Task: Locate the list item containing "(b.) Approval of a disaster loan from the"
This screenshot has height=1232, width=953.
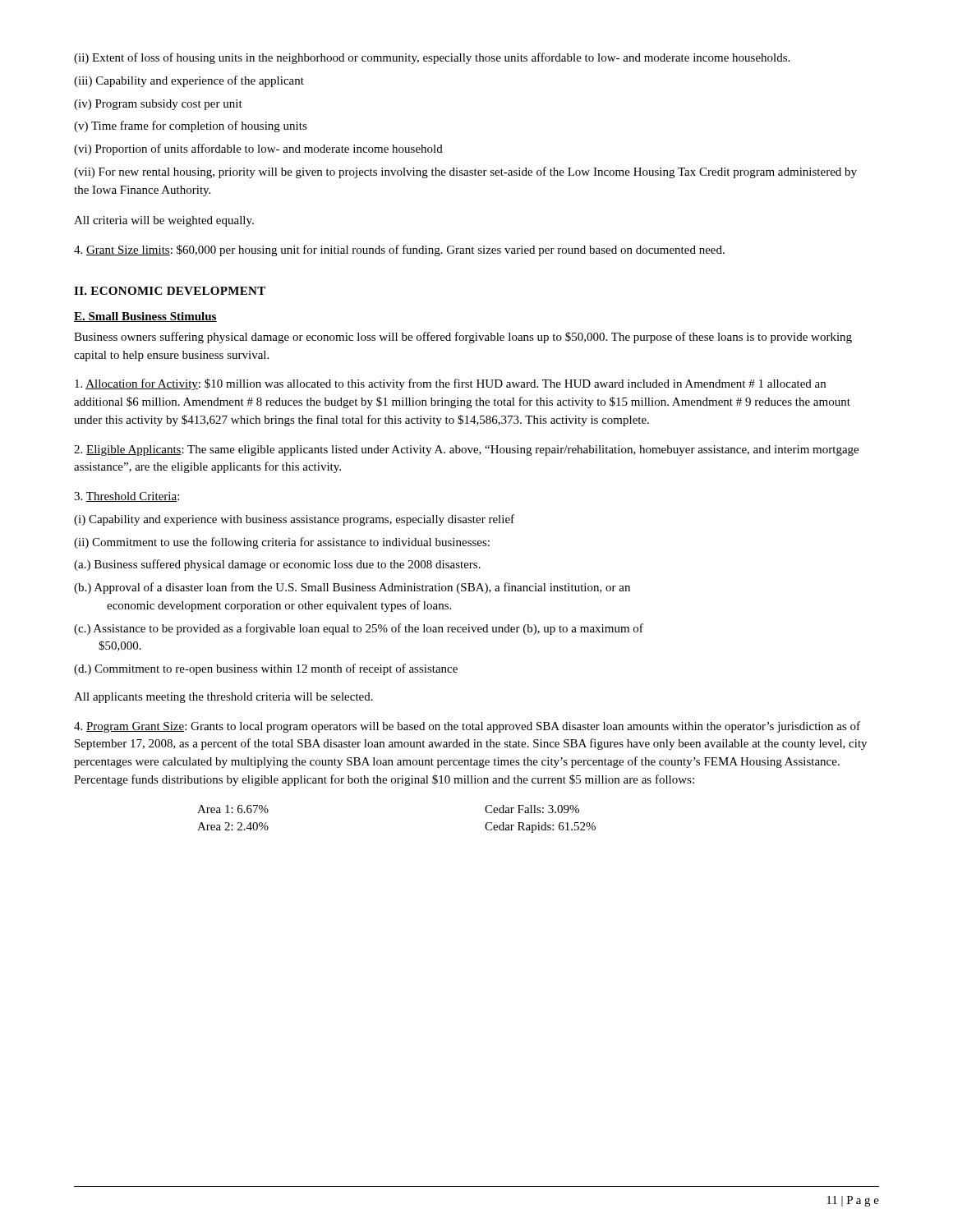Action: pyautogui.click(x=472, y=598)
